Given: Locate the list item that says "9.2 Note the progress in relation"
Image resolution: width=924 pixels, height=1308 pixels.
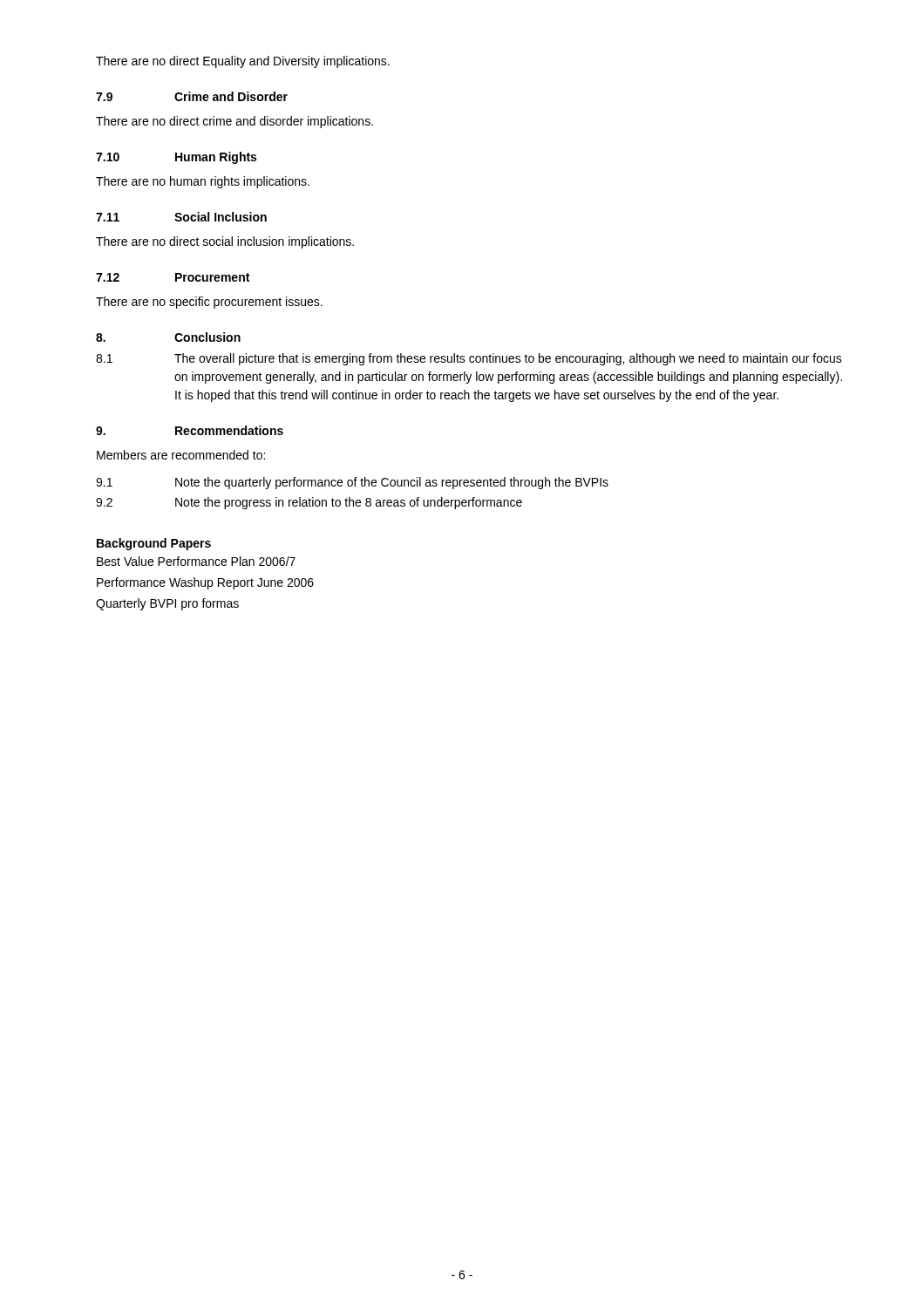Looking at the screenshot, I should 471,503.
